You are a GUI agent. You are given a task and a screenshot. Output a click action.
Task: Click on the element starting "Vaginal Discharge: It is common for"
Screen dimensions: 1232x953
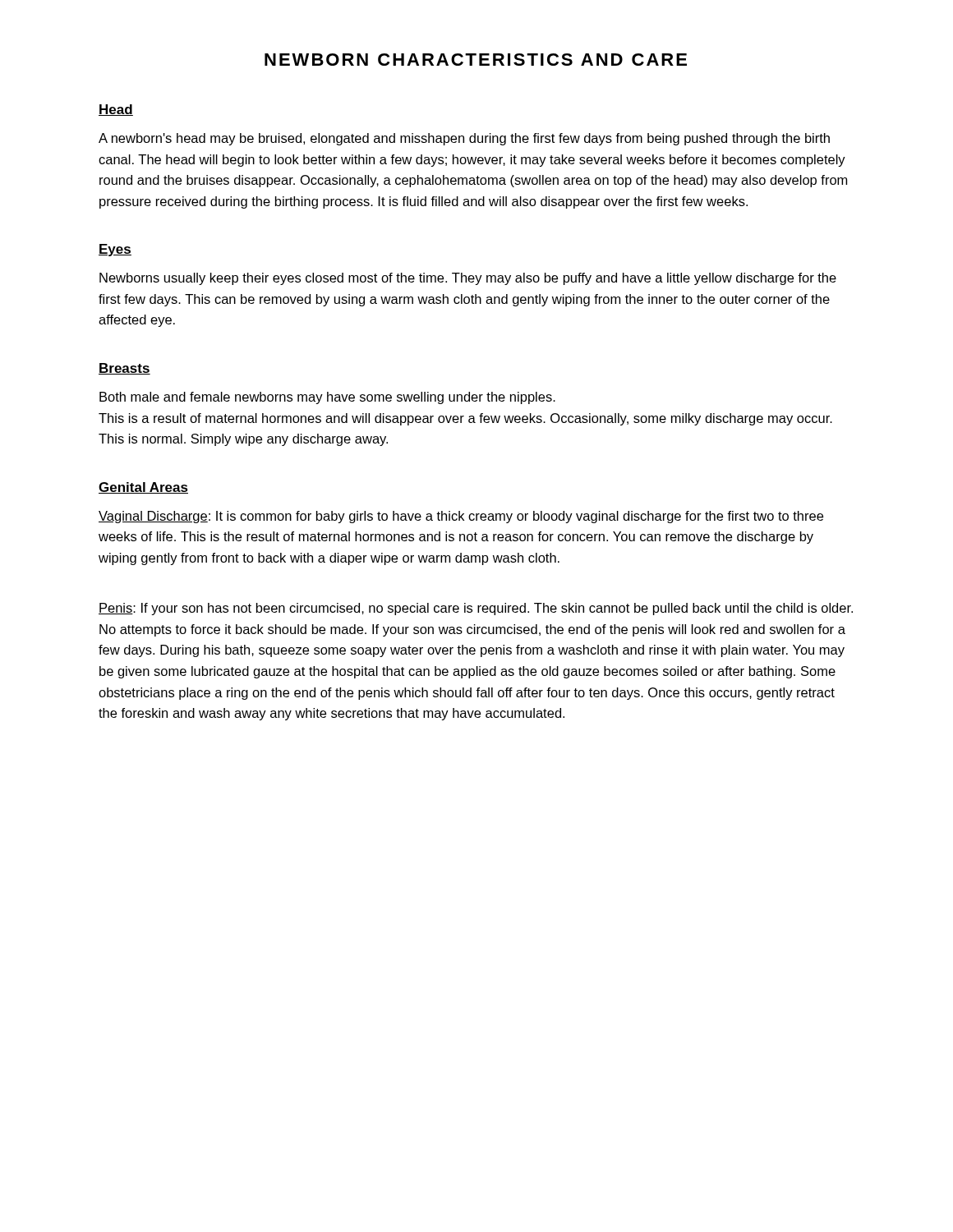click(x=476, y=537)
